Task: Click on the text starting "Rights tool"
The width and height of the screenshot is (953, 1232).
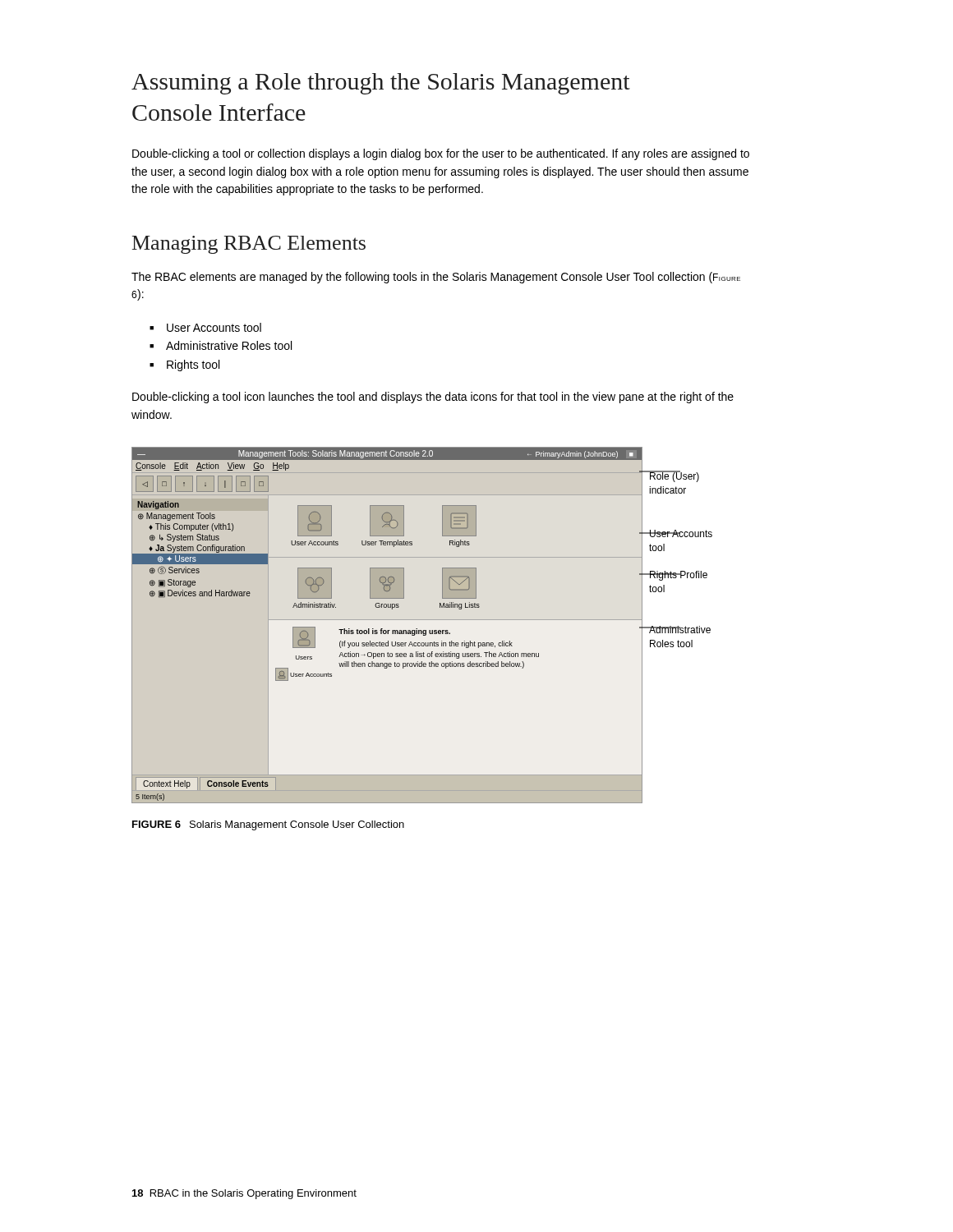Action: pos(193,364)
